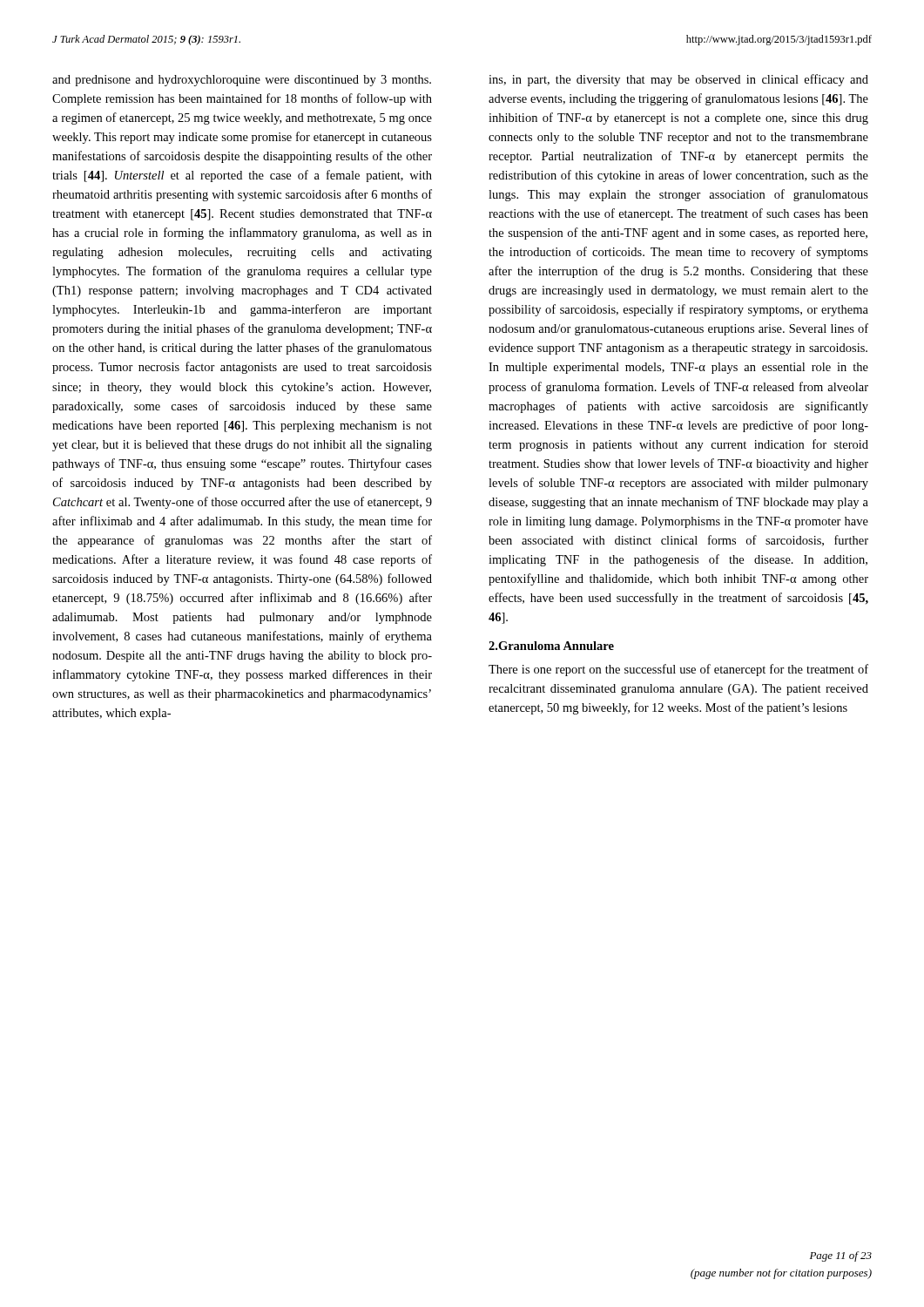Point to the passage starting "2.Granuloma Annulare"

pyautogui.click(x=551, y=646)
